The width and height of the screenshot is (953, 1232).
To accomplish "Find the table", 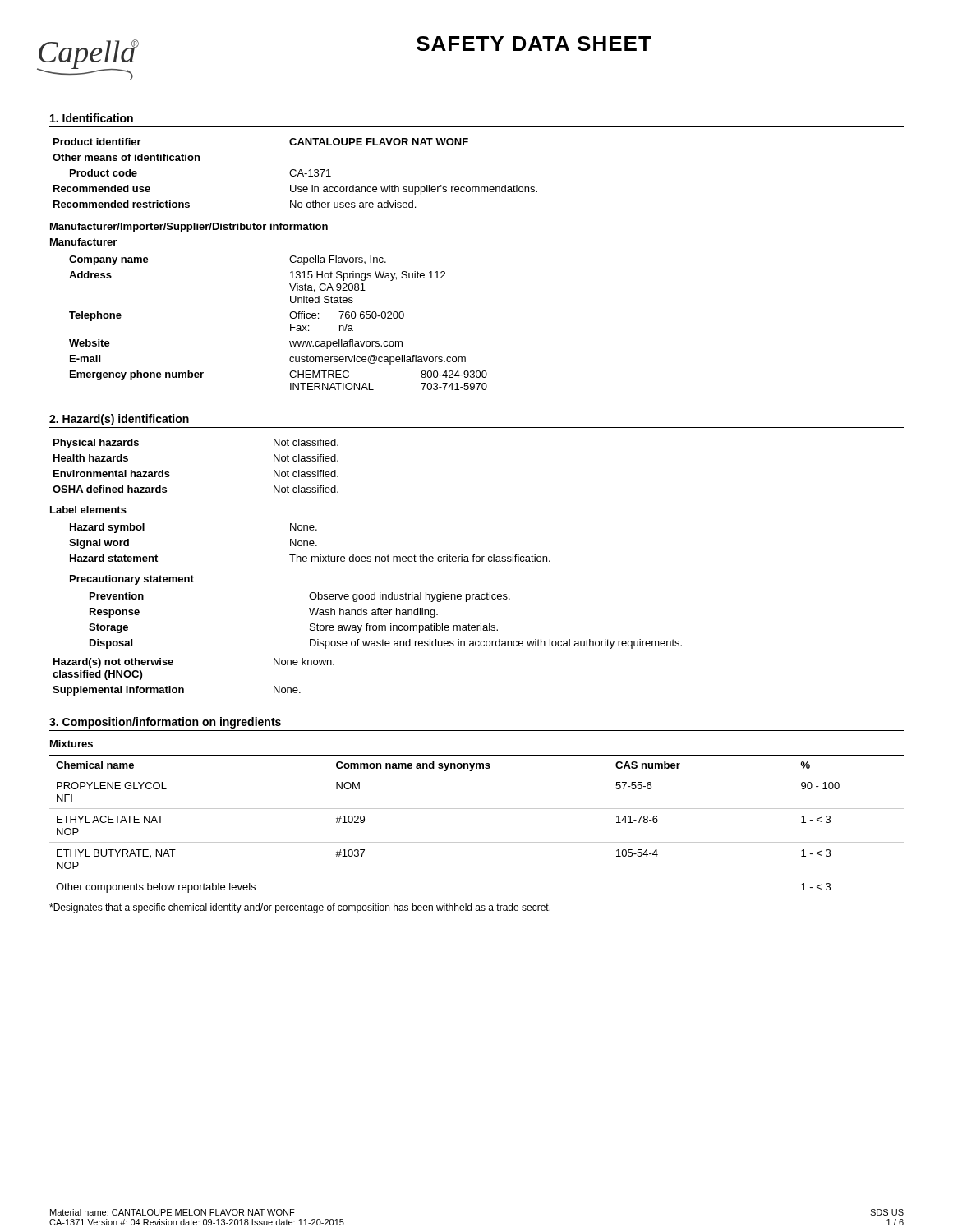I will (x=476, y=826).
